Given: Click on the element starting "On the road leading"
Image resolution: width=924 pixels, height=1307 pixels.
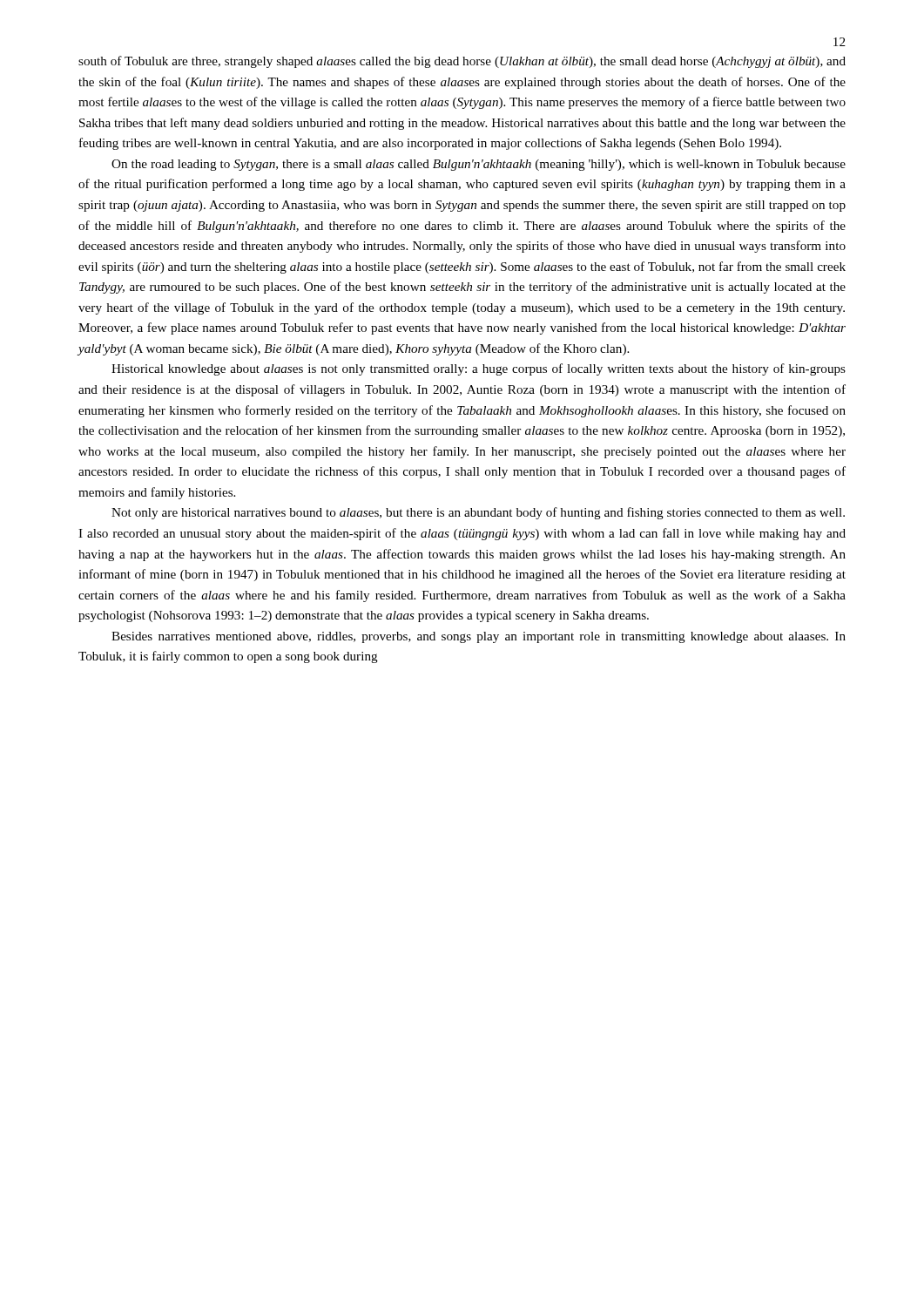Looking at the screenshot, I should point(462,256).
